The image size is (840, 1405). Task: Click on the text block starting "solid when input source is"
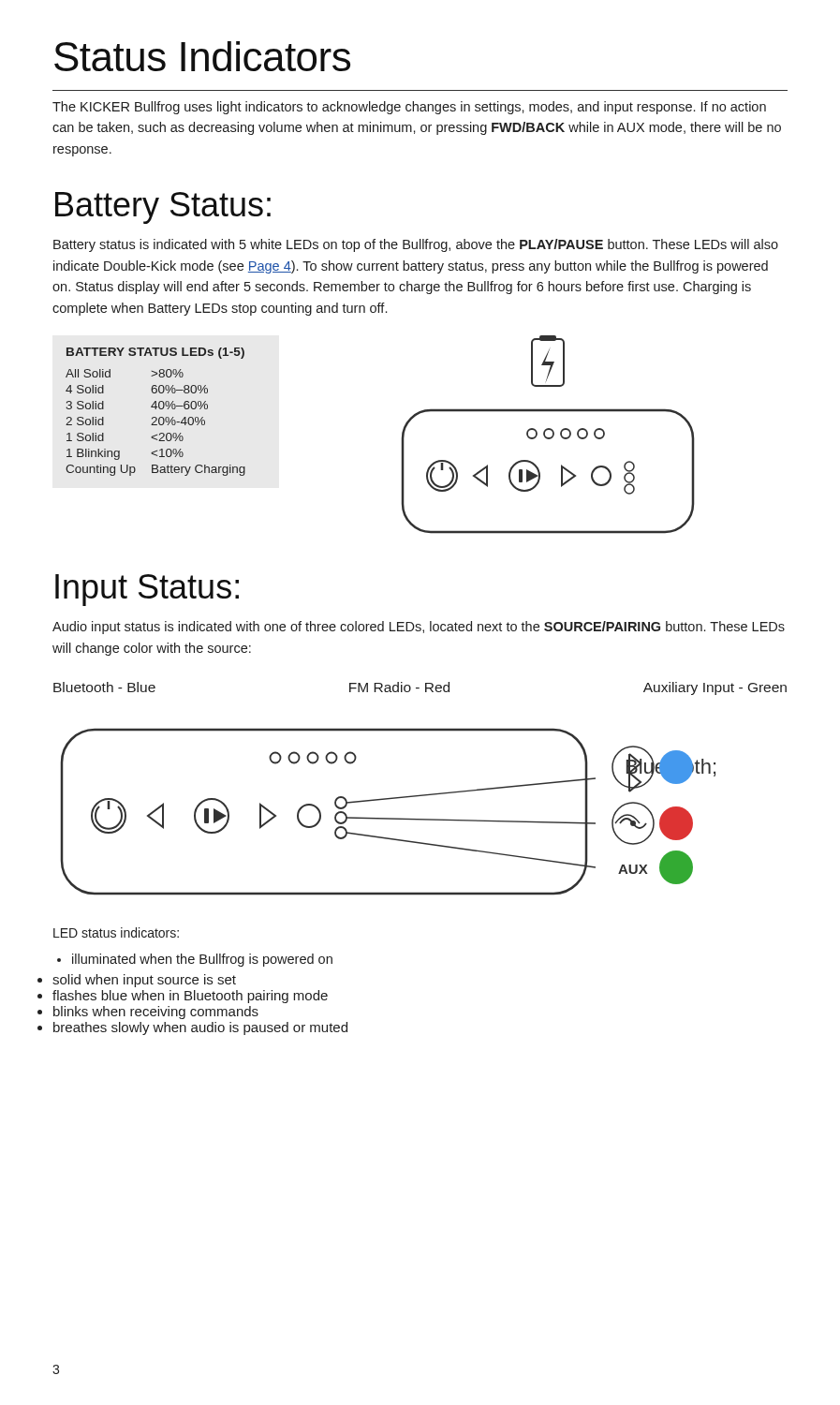point(144,981)
